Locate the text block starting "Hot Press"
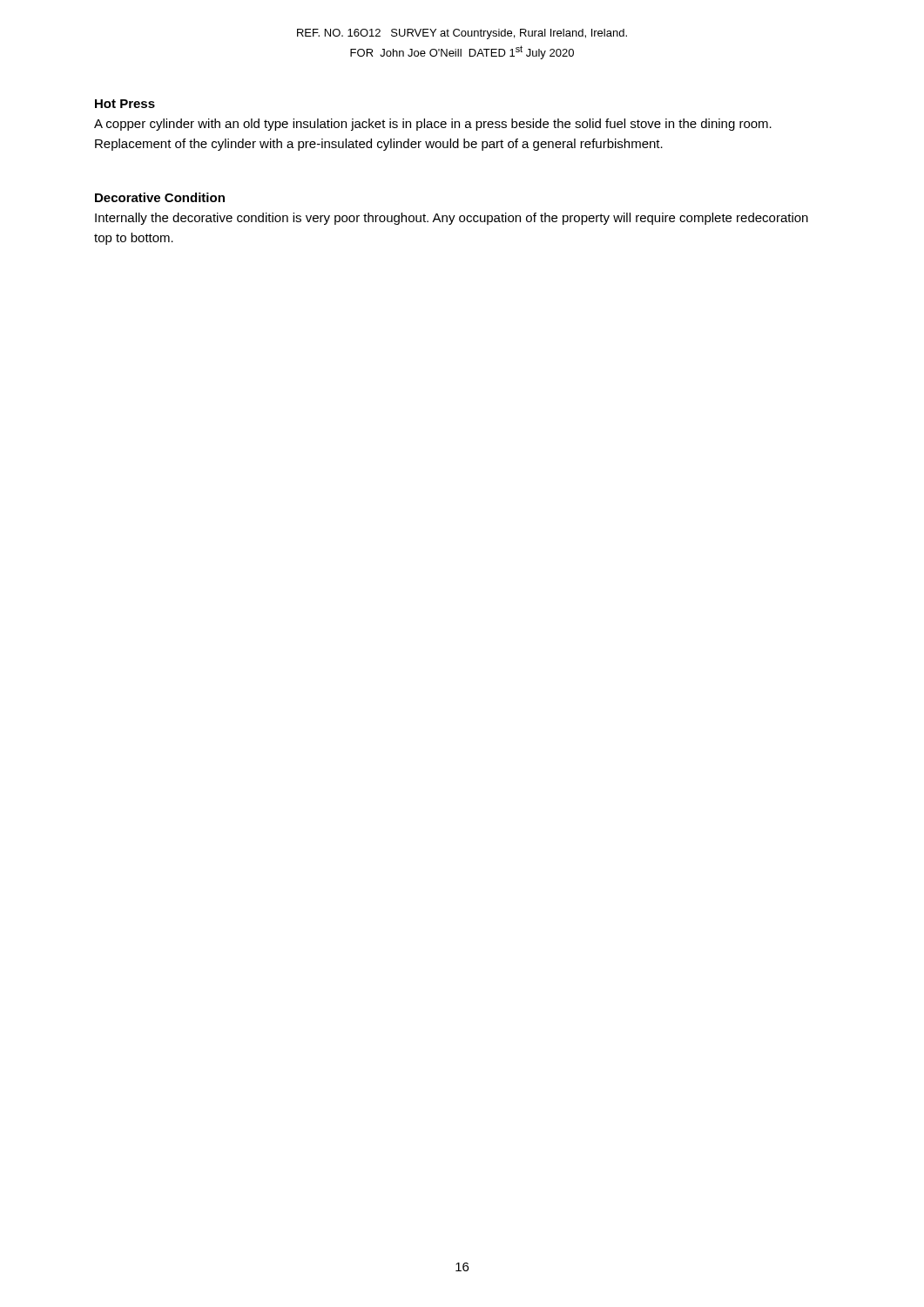Viewport: 924px width, 1307px height. click(x=125, y=103)
